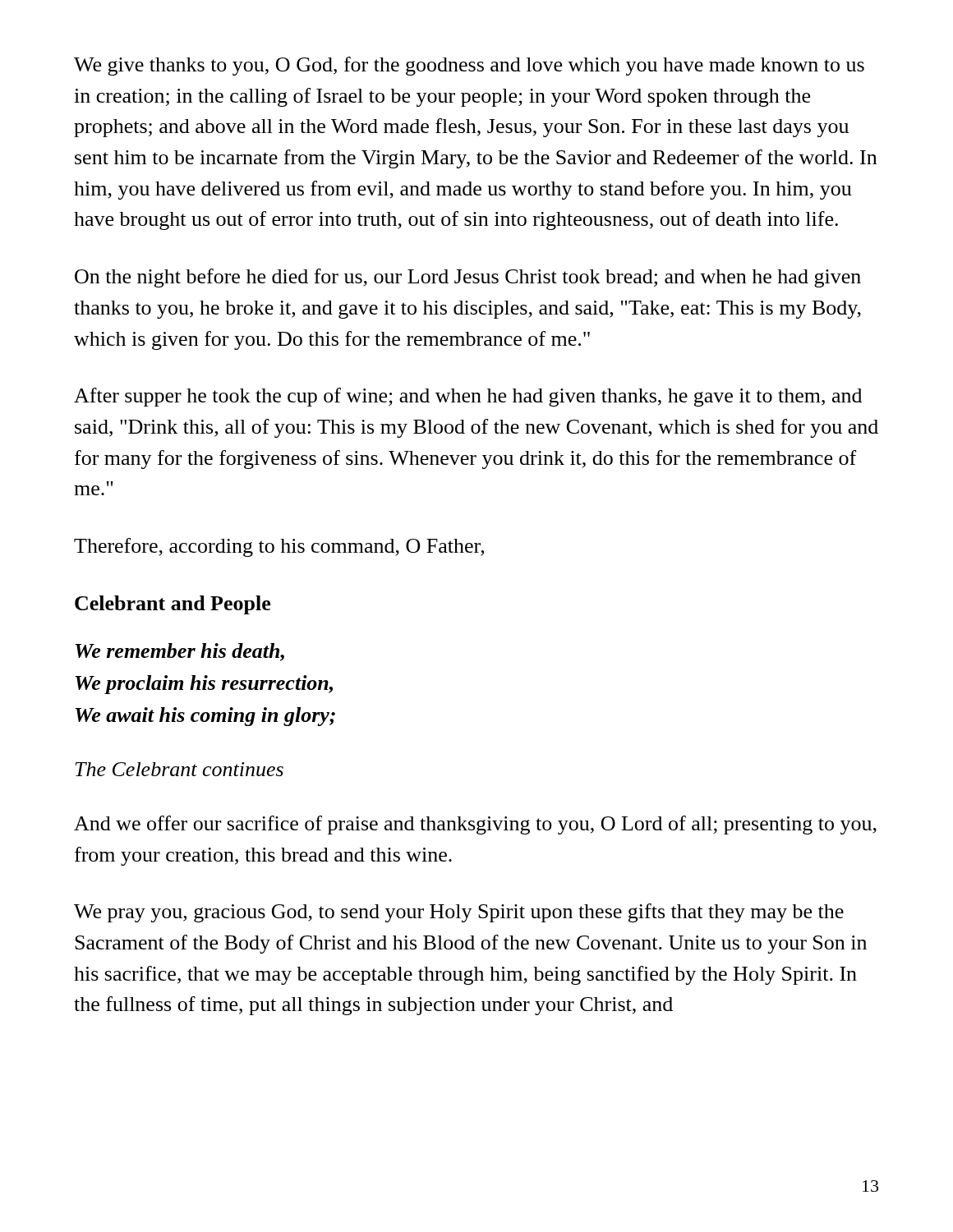
Task: Locate the text "Celebrant and People"
Action: (172, 603)
